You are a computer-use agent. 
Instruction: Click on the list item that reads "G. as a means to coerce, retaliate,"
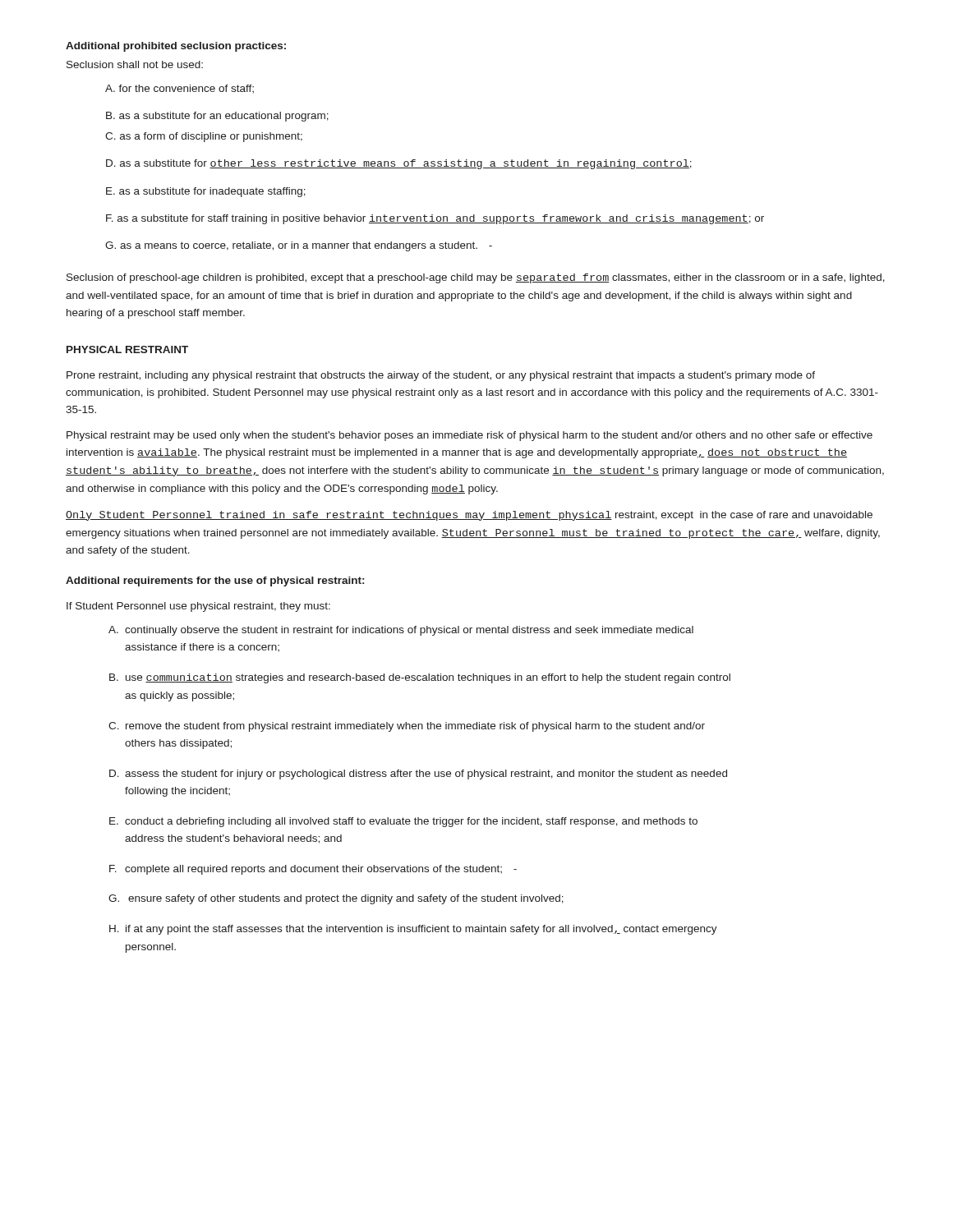[x=299, y=246]
